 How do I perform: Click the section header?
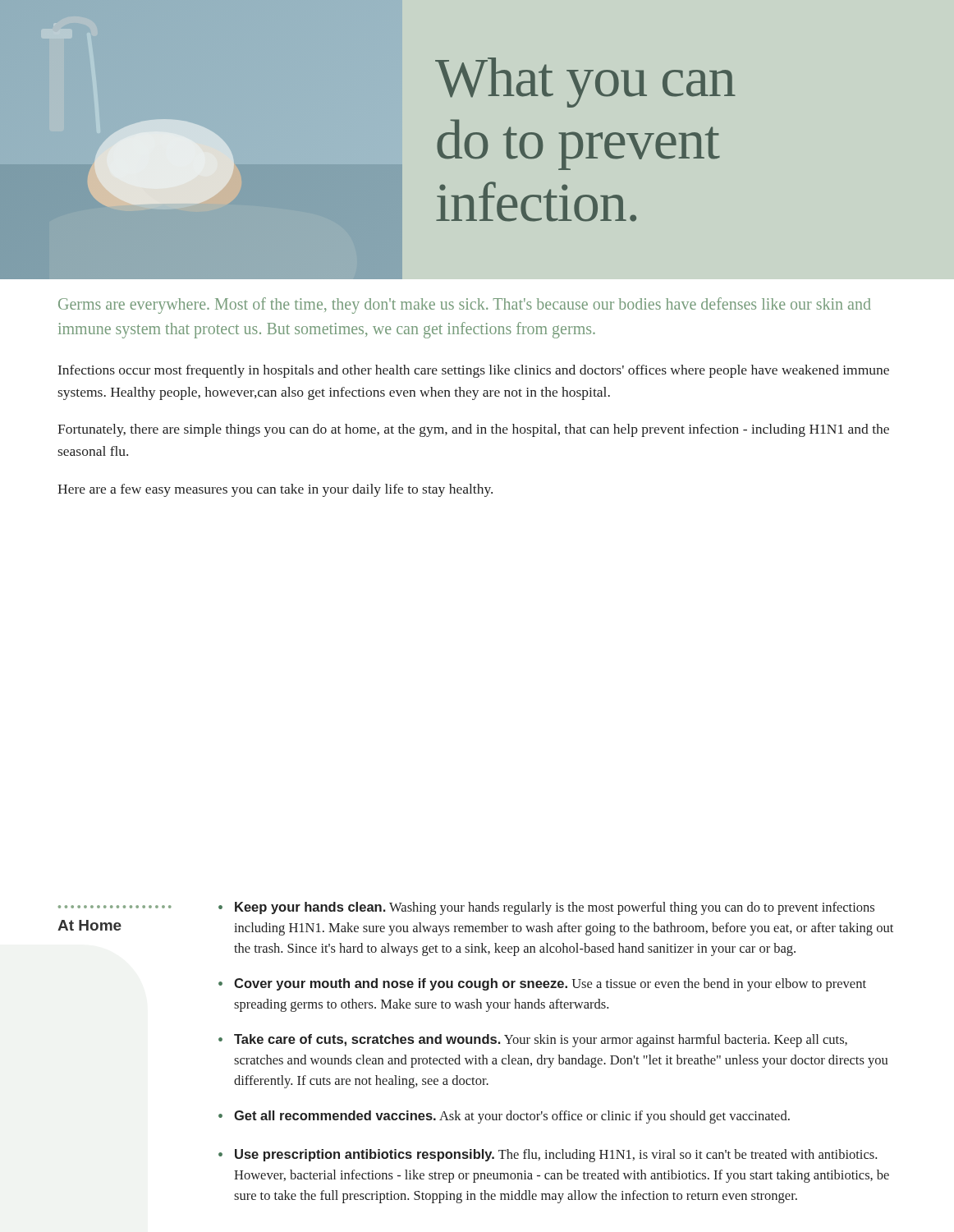(90, 925)
